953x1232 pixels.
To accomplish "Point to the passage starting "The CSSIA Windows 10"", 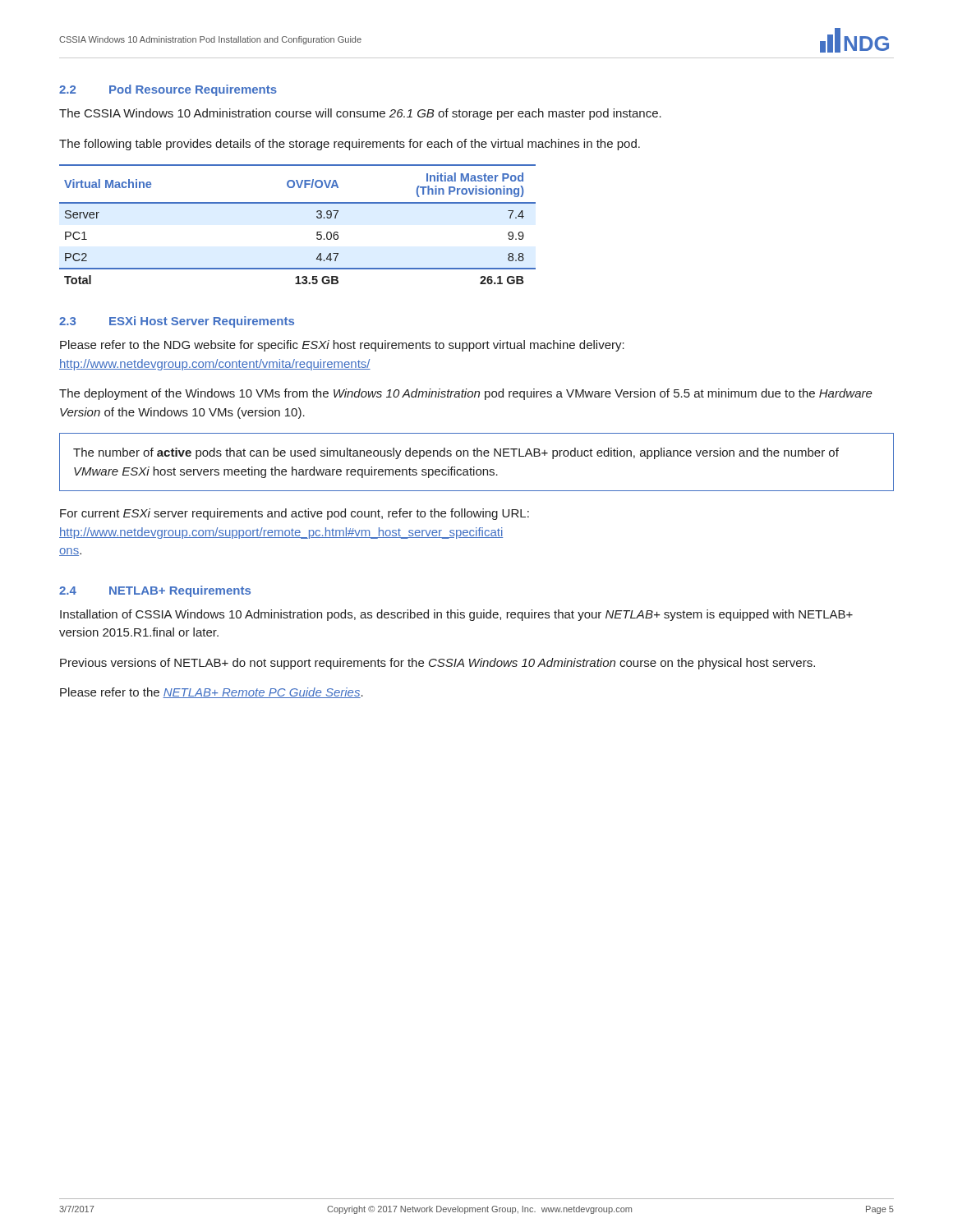I will [361, 113].
